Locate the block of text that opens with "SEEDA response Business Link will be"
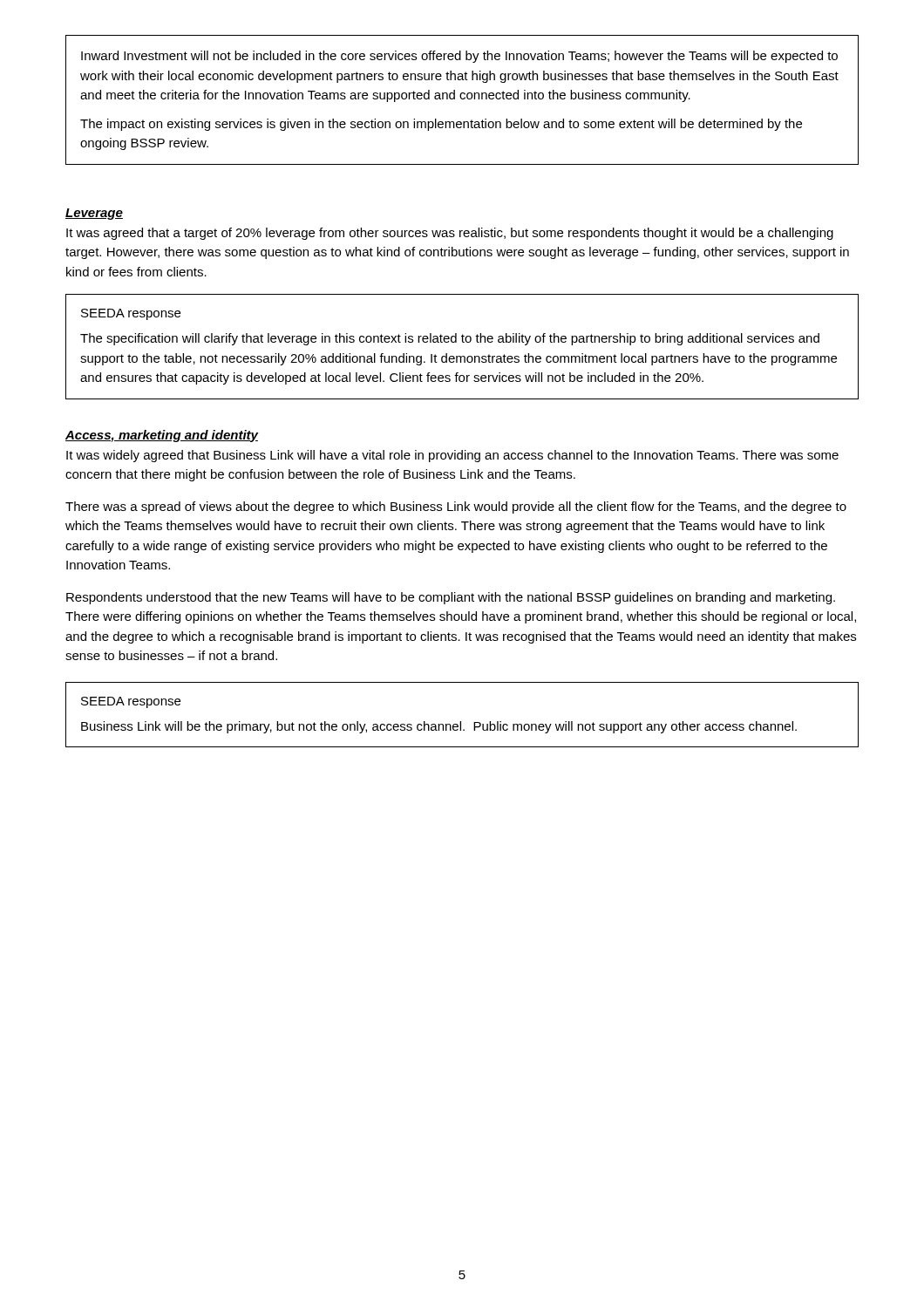 pyautogui.click(x=462, y=714)
